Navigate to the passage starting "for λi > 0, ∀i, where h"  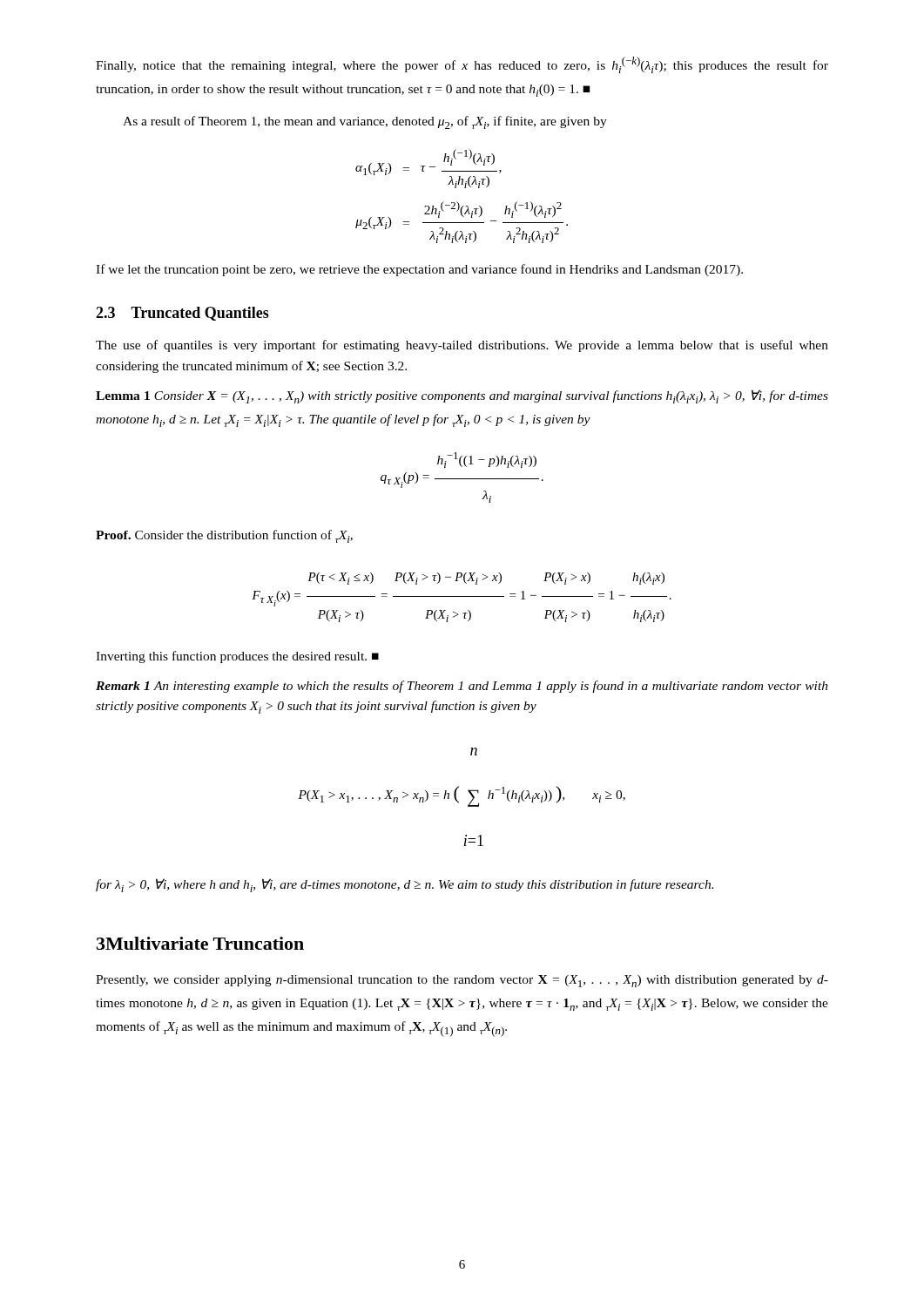click(462, 886)
